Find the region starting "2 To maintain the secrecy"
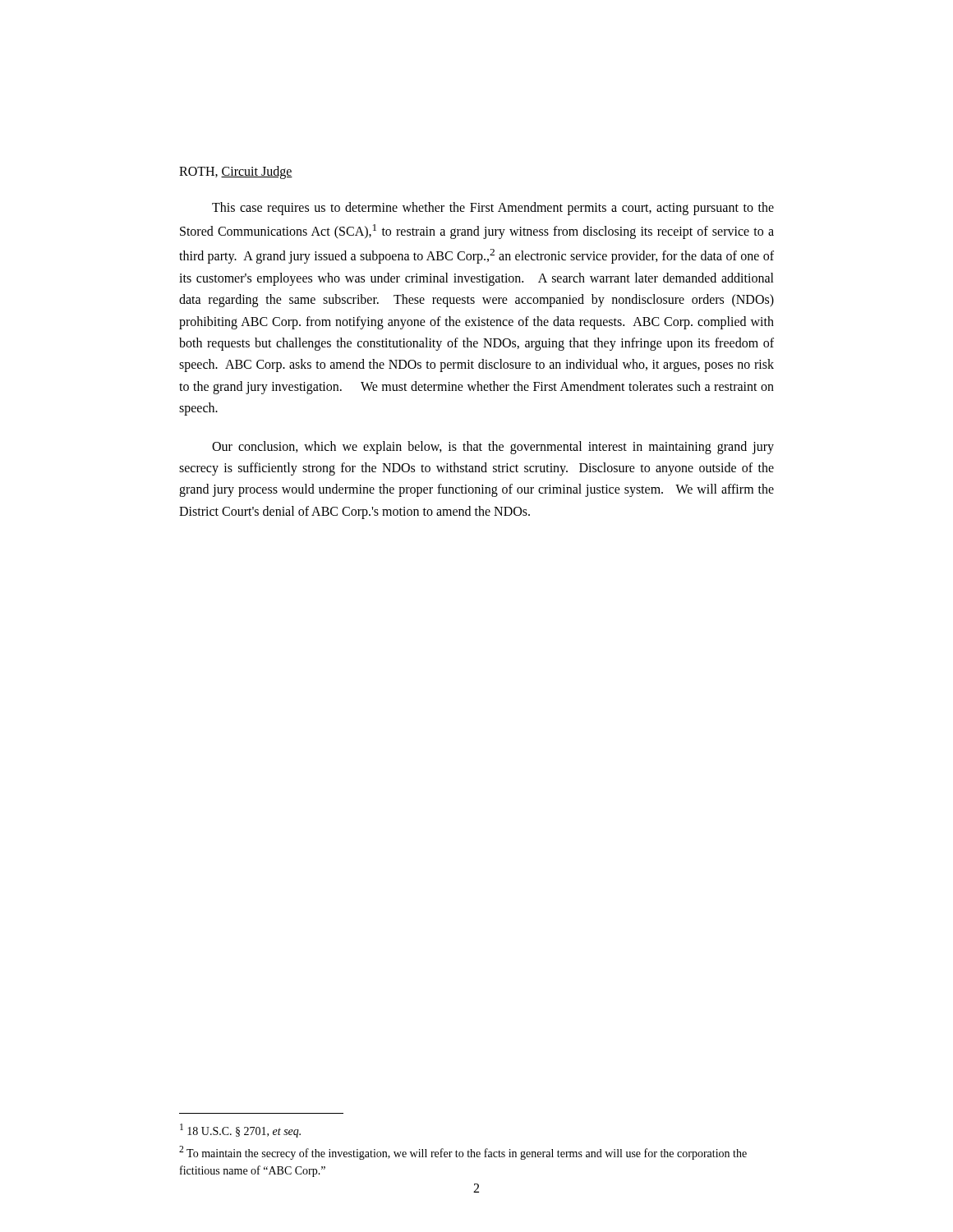 (x=463, y=1161)
